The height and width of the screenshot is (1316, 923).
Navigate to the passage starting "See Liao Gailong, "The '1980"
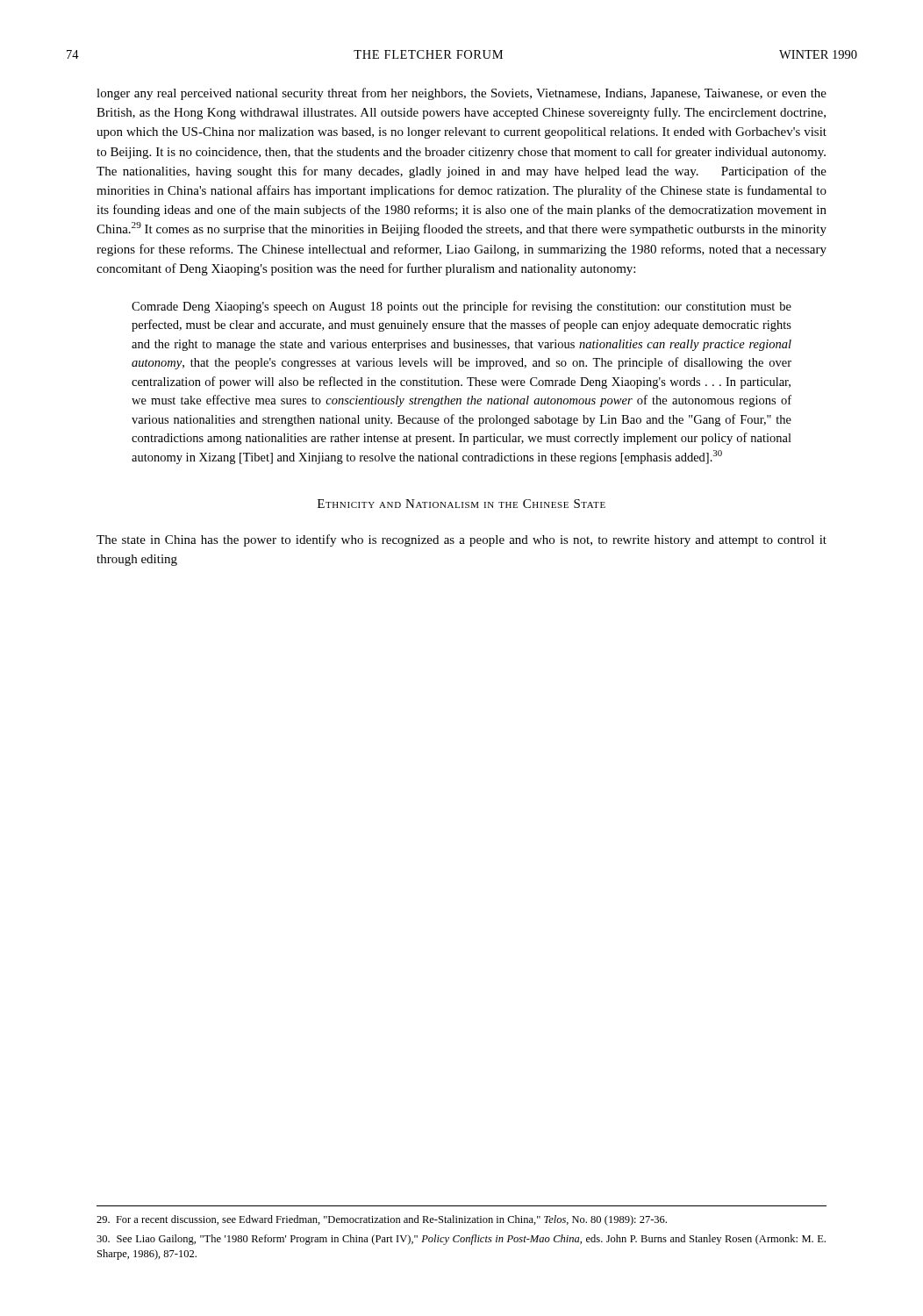[x=462, y=1246]
